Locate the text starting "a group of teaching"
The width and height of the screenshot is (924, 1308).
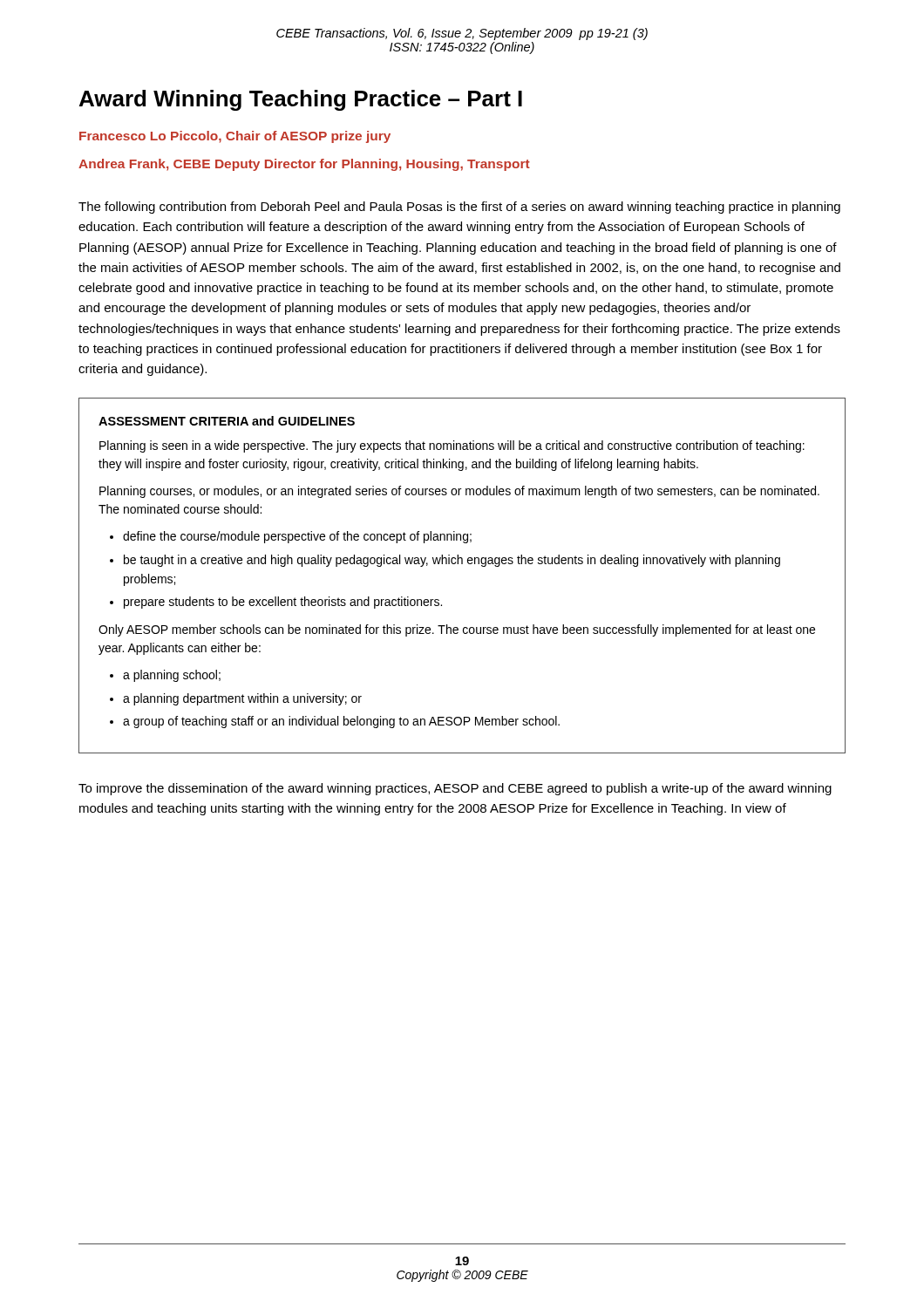pos(342,721)
